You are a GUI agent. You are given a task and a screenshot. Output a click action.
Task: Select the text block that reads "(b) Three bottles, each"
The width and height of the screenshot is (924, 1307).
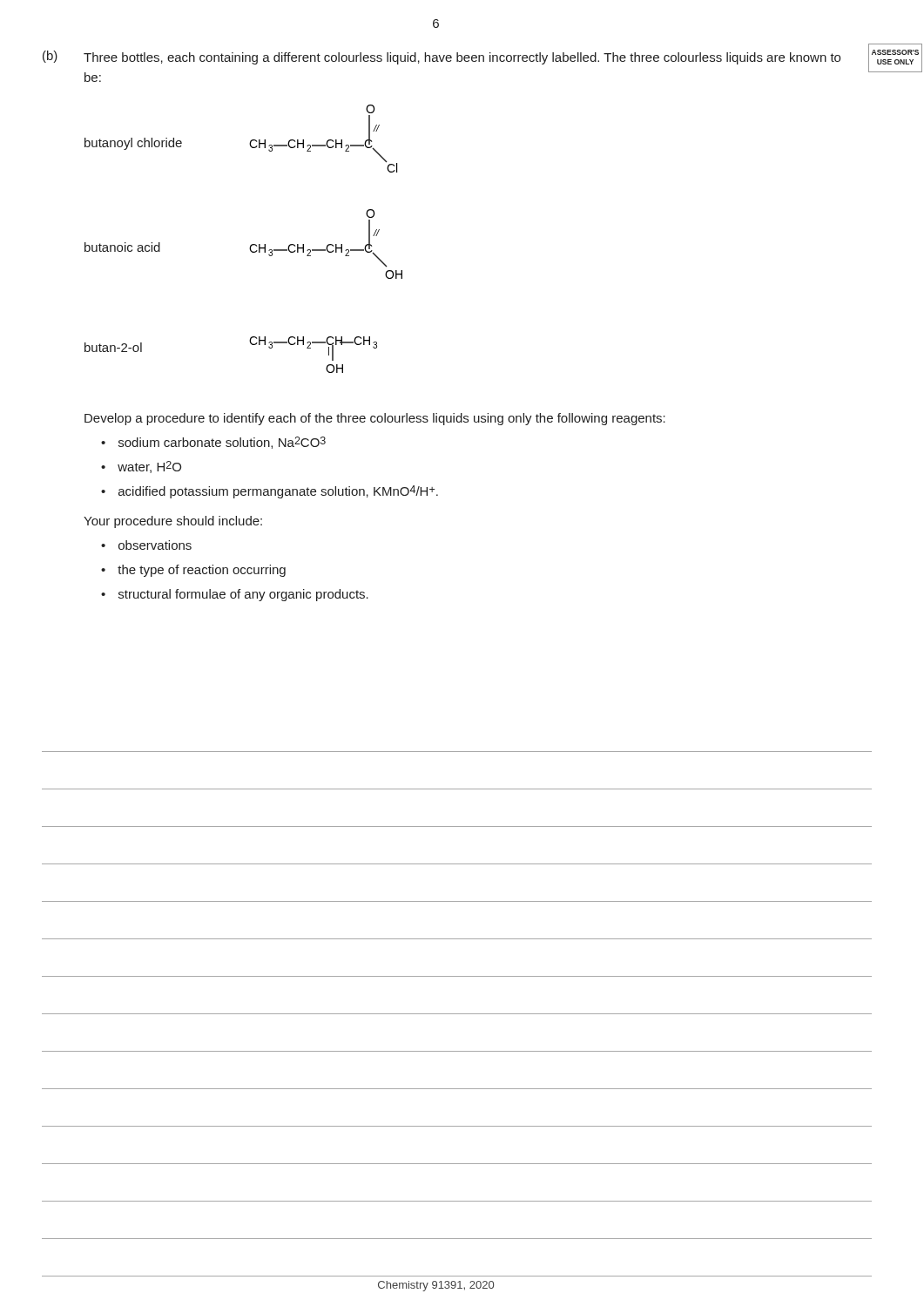[x=452, y=68]
